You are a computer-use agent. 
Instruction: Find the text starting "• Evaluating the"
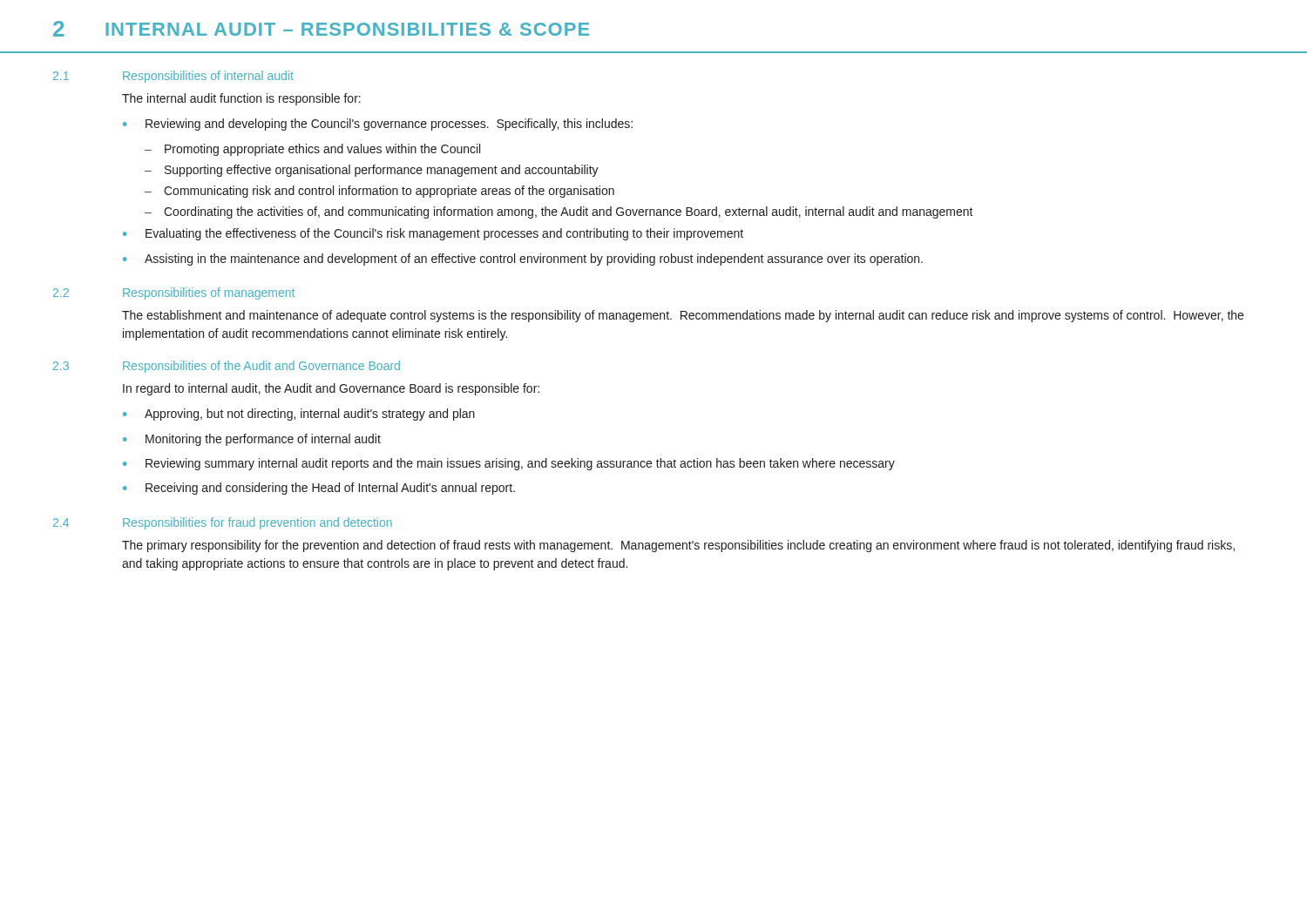coord(433,235)
